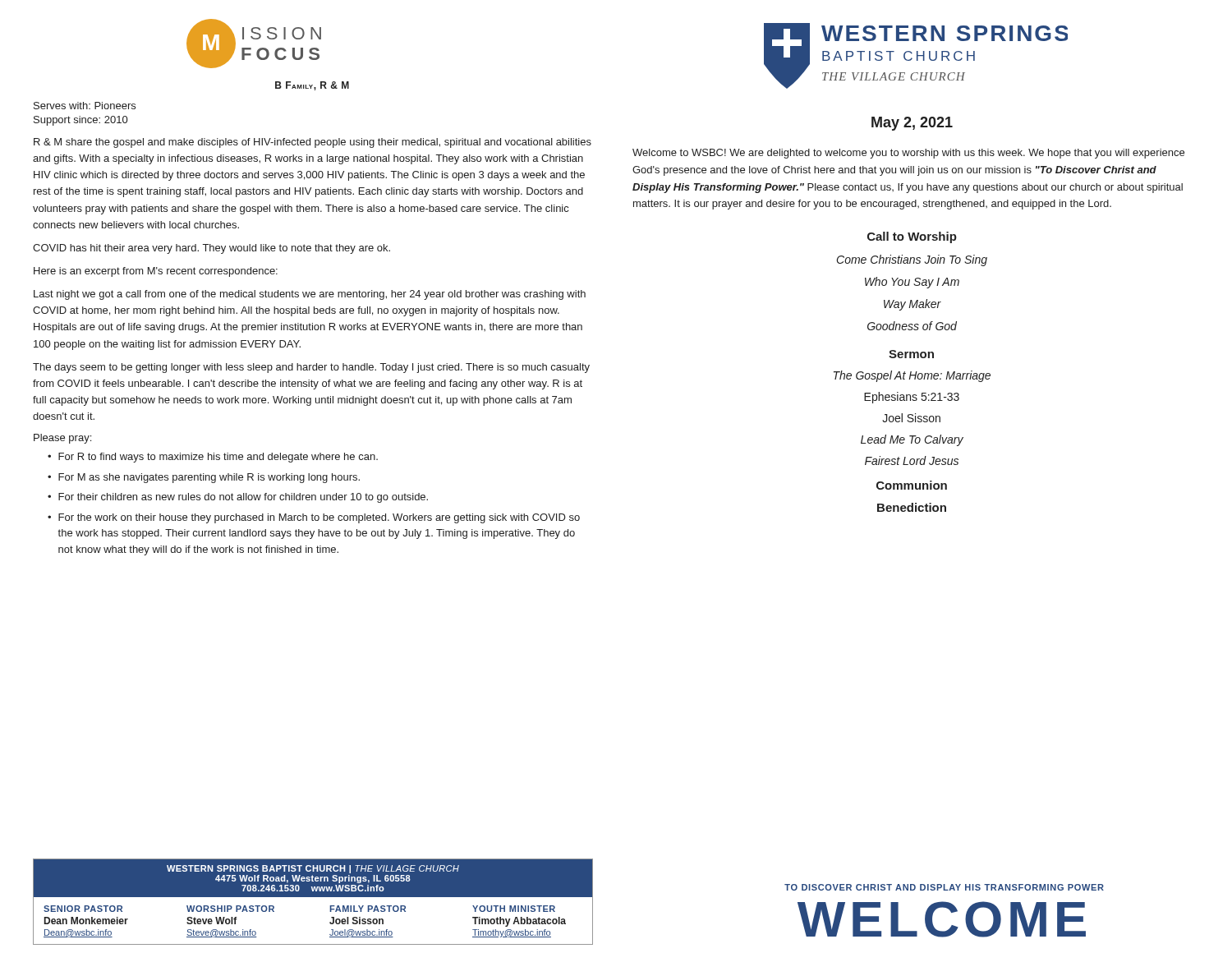This screenshot has width=1232, height=953.
Task: Find the block on this page that starts "For R to find ways to maximize"
Action: tap(218, 457)
